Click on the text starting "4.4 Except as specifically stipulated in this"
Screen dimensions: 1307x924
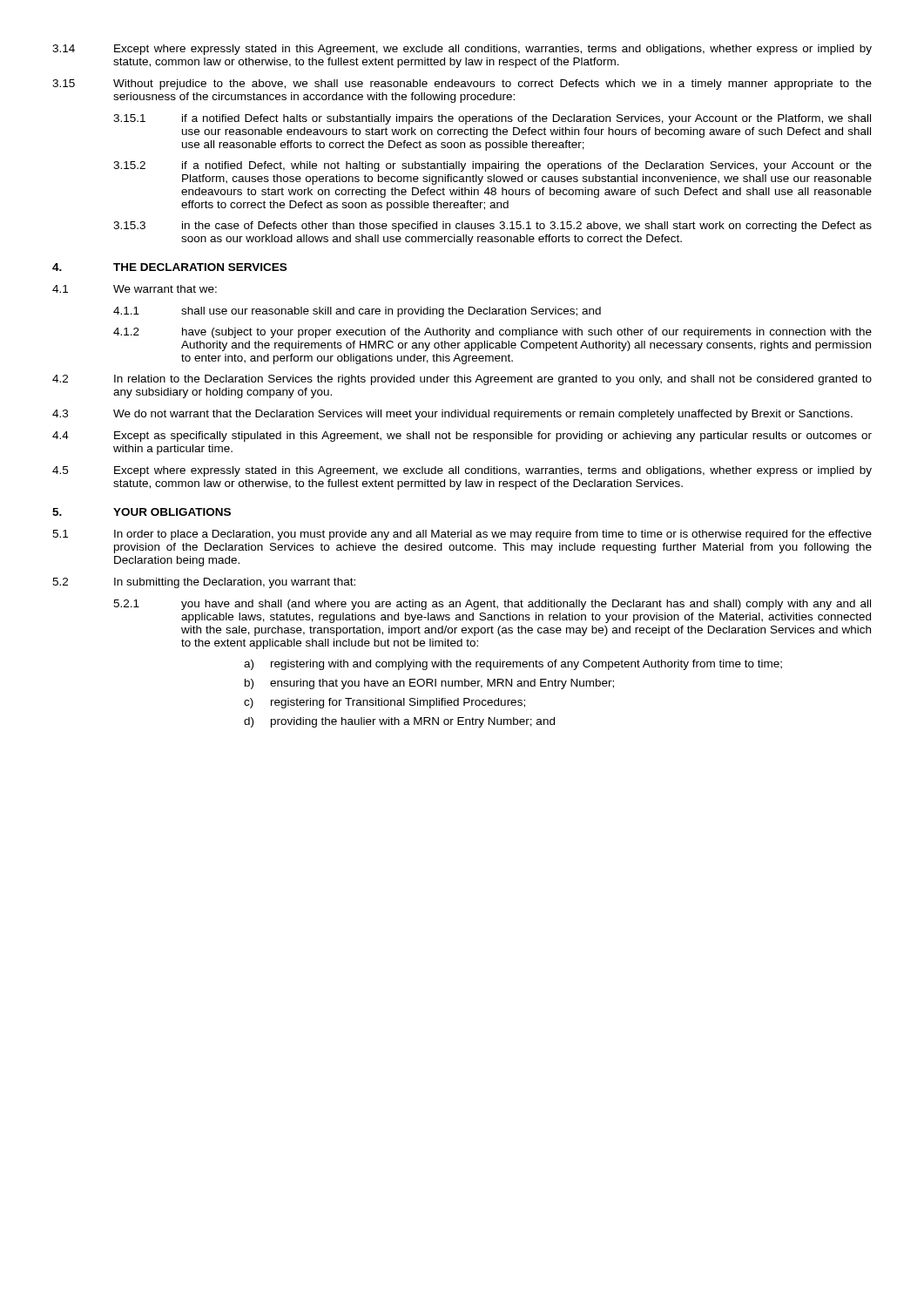click(462, 442)
